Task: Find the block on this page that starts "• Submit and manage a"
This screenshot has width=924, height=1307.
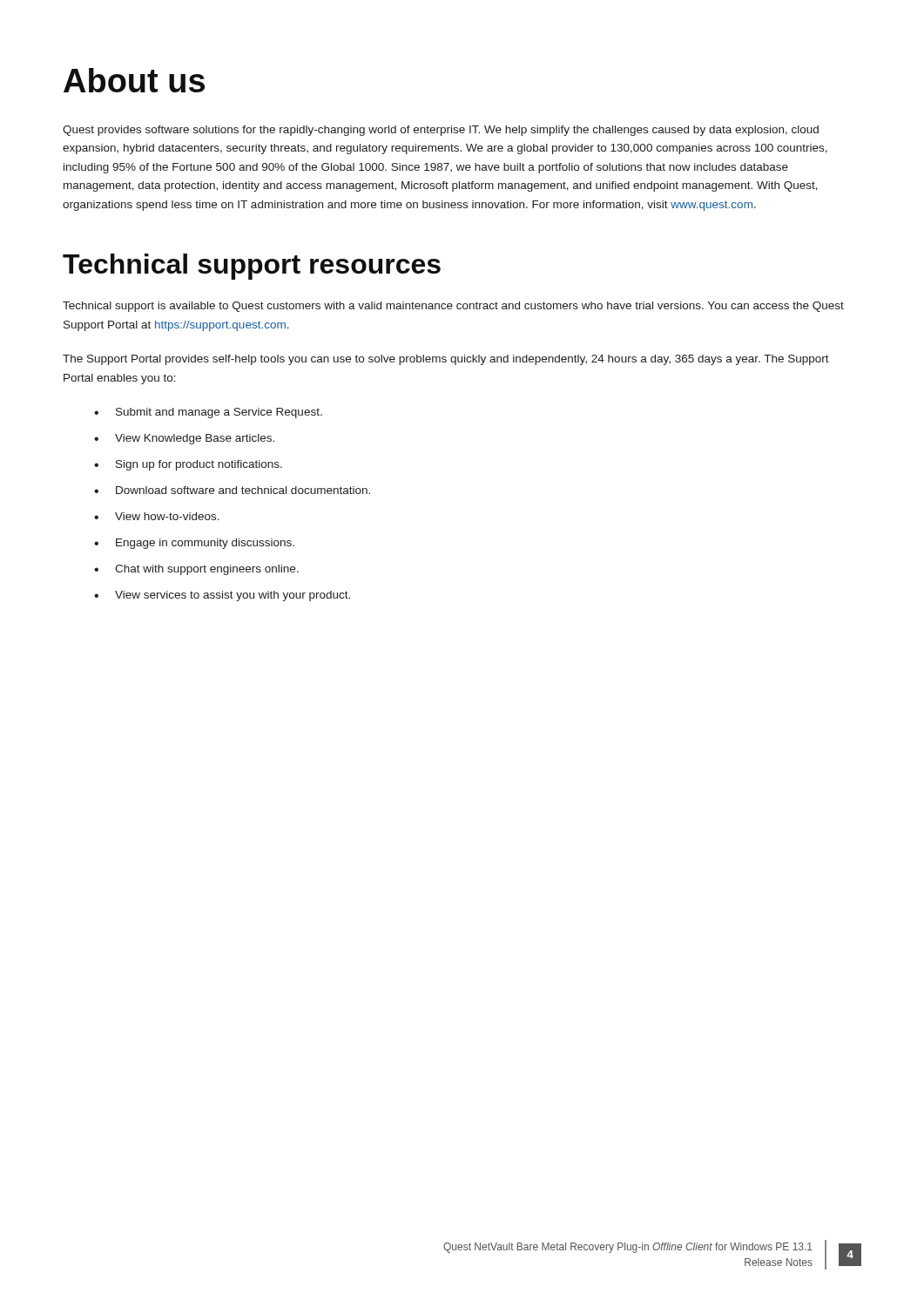Action: pyautogui.click(x=208, y=413)
